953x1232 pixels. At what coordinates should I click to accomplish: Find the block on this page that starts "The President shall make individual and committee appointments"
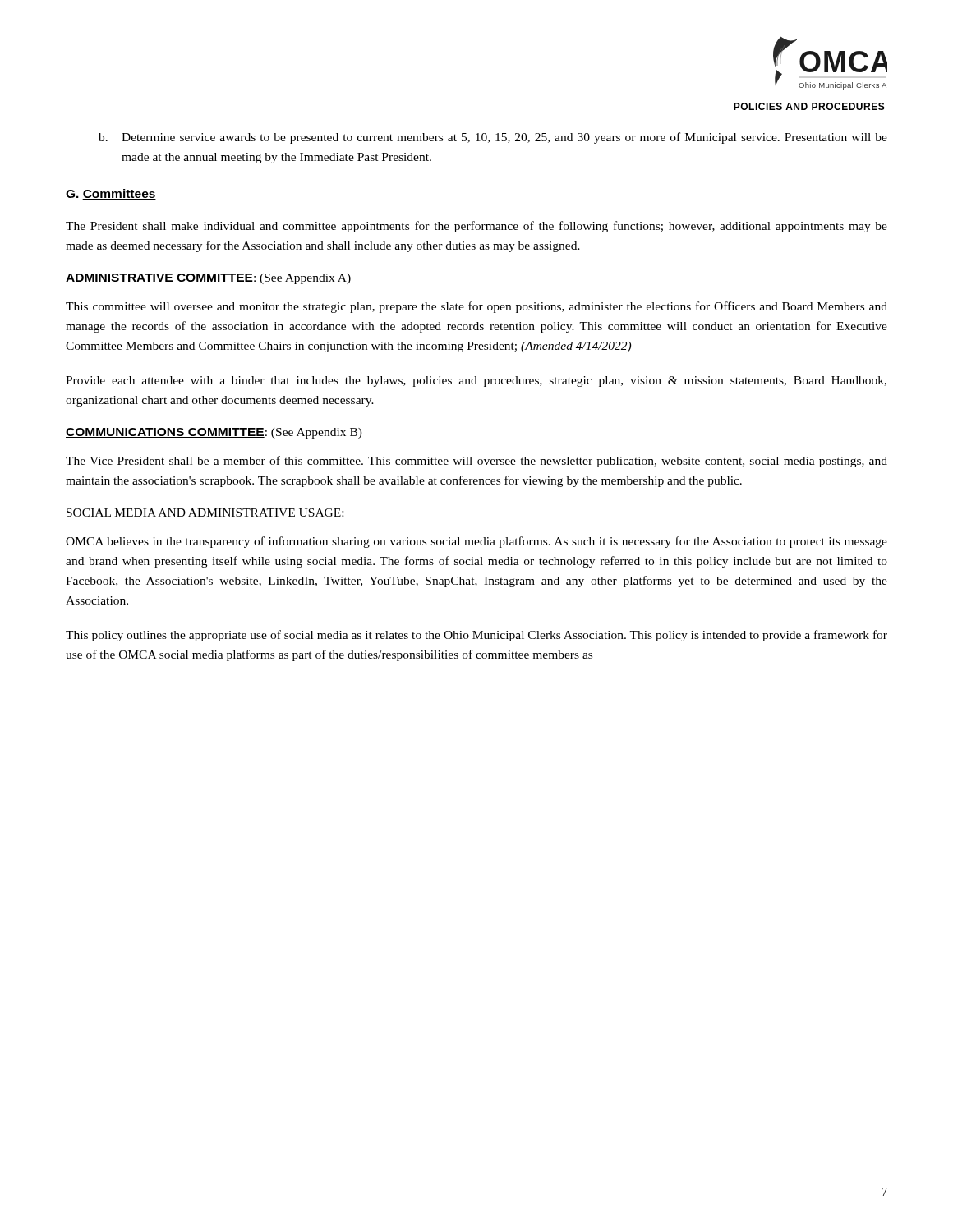[476, 235]
